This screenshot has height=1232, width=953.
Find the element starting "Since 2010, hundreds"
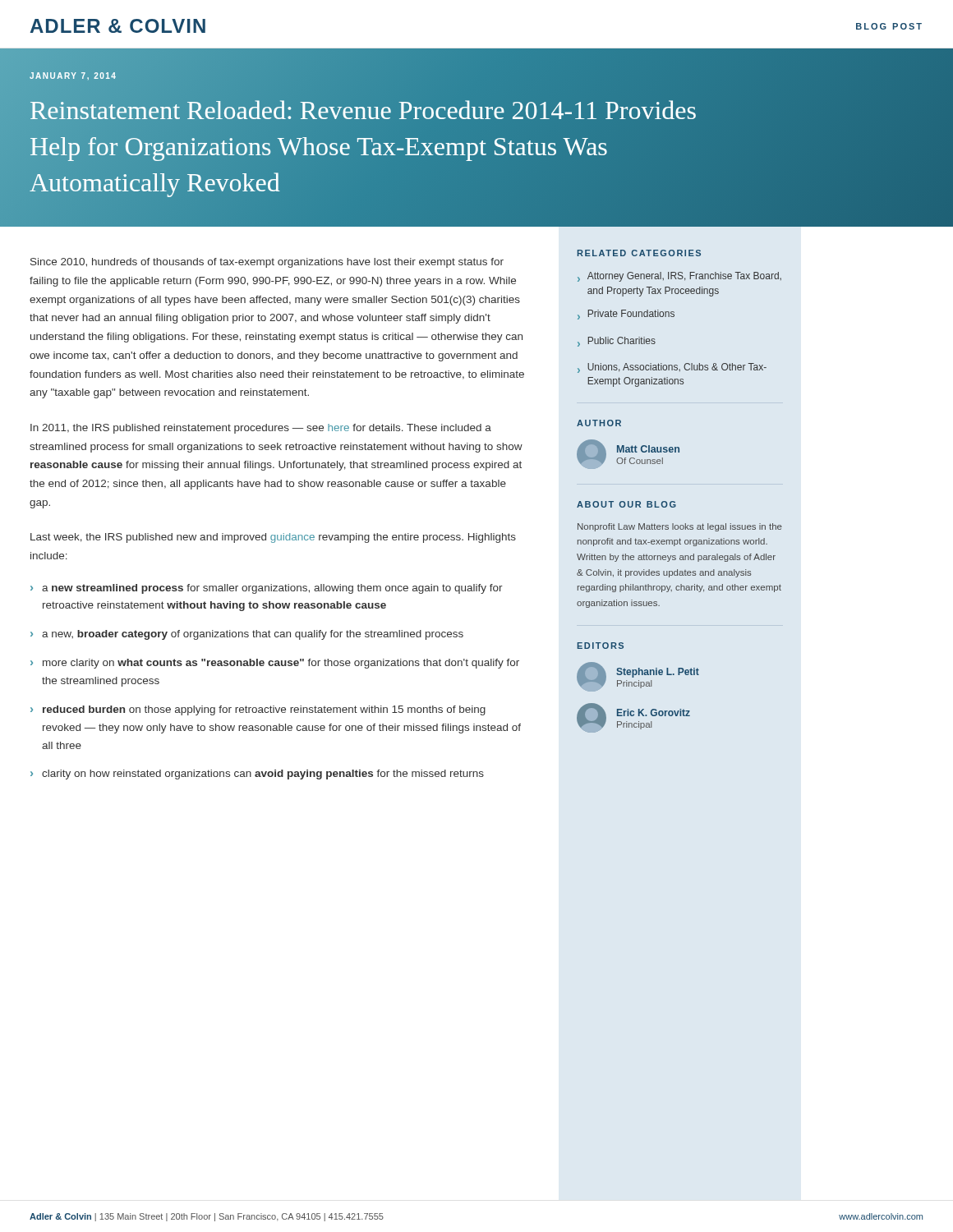278,328
